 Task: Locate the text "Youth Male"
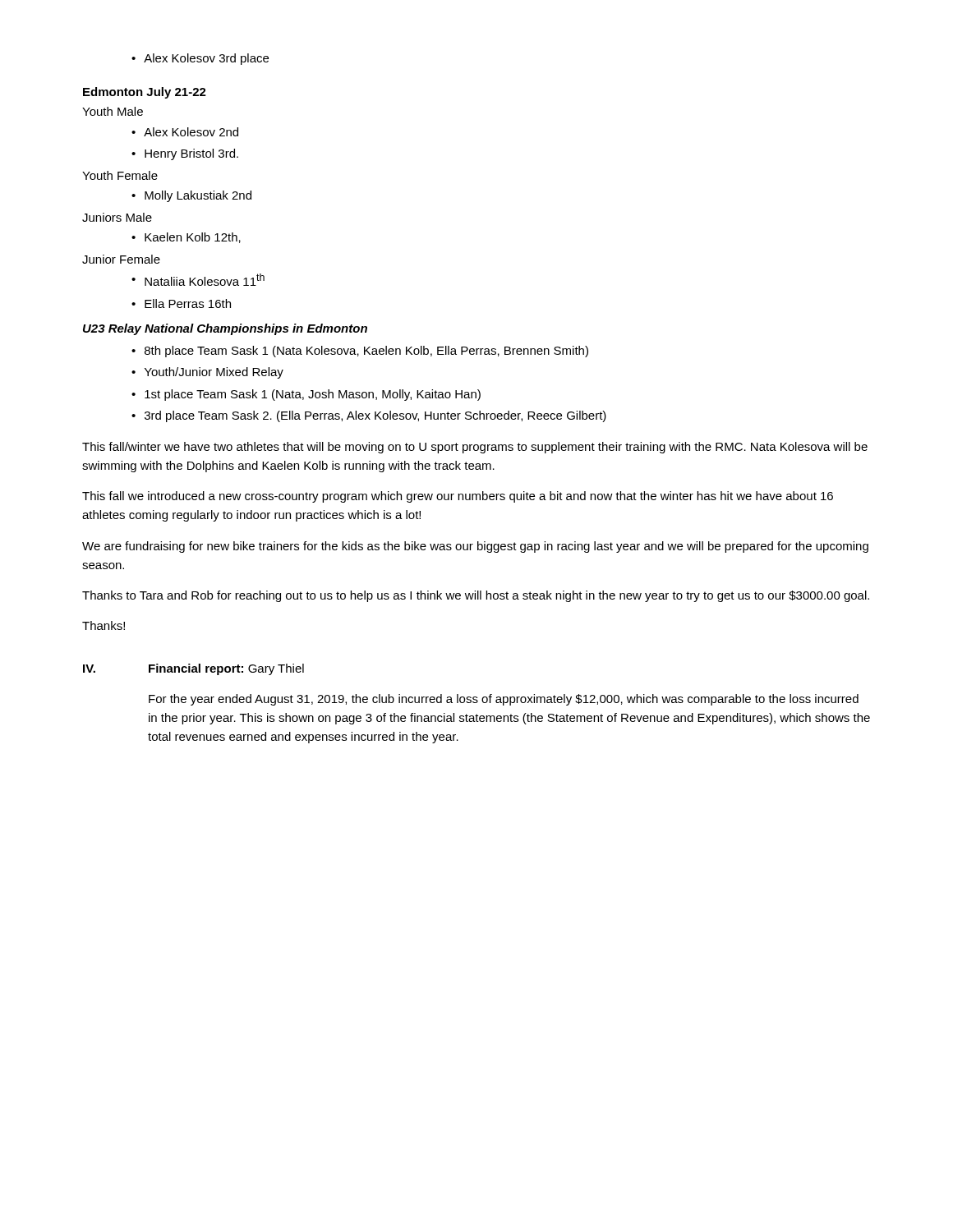pyautogui.click(x=113, y=111)
